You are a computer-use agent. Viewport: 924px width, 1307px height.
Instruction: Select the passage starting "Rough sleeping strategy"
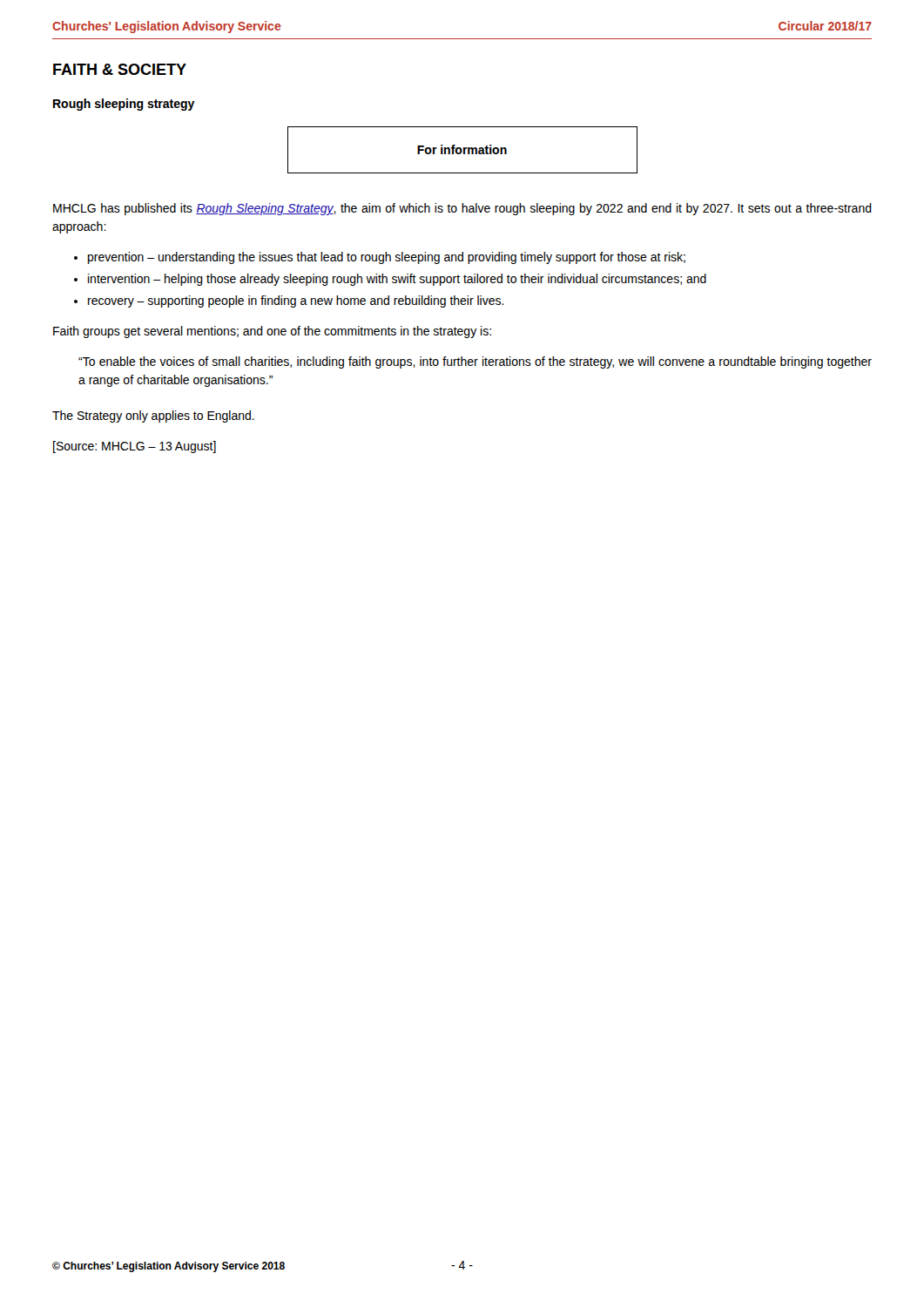click(x=123, y=104)
